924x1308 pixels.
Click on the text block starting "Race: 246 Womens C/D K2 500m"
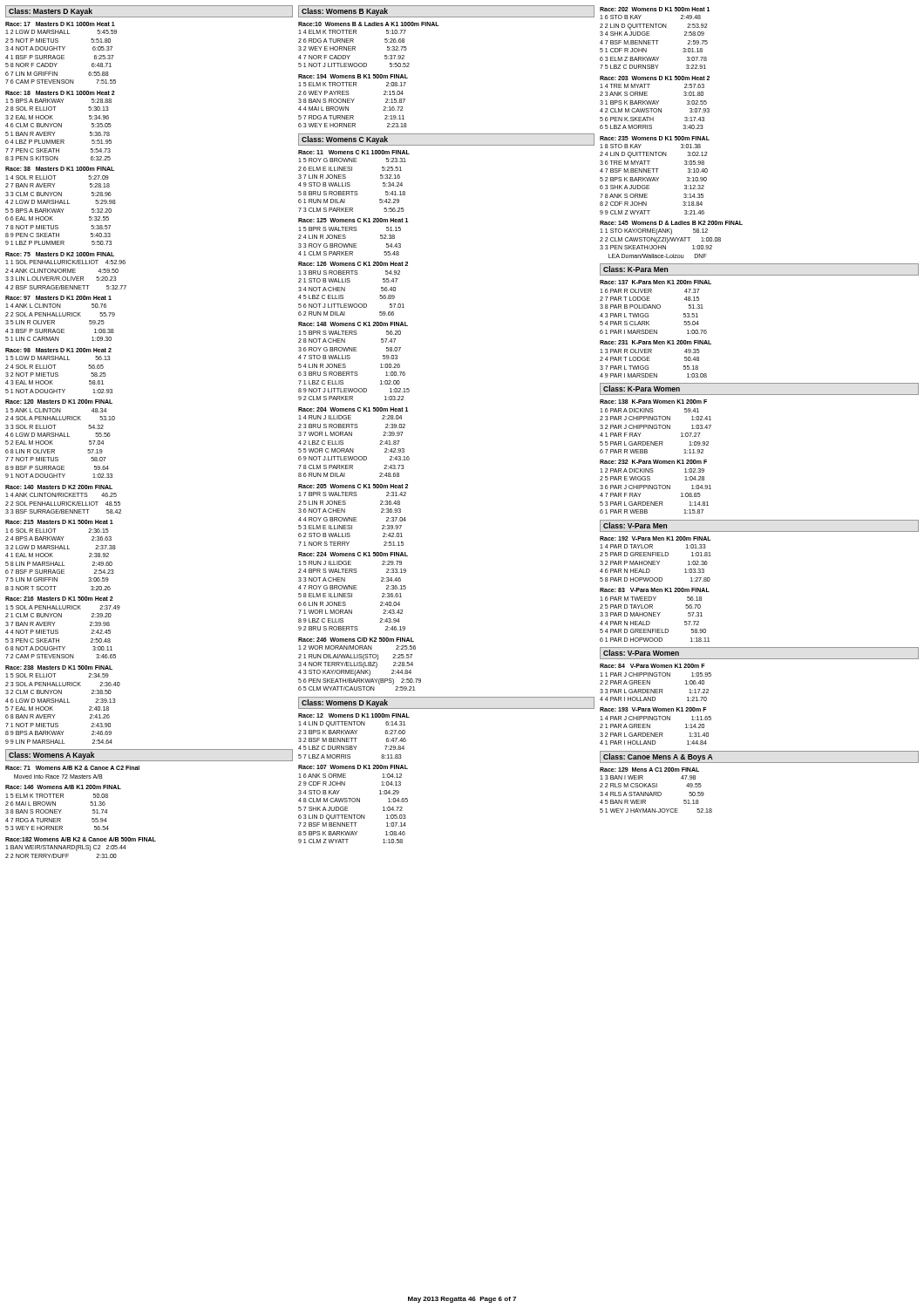pyautogui.click(x=360, y=664)
